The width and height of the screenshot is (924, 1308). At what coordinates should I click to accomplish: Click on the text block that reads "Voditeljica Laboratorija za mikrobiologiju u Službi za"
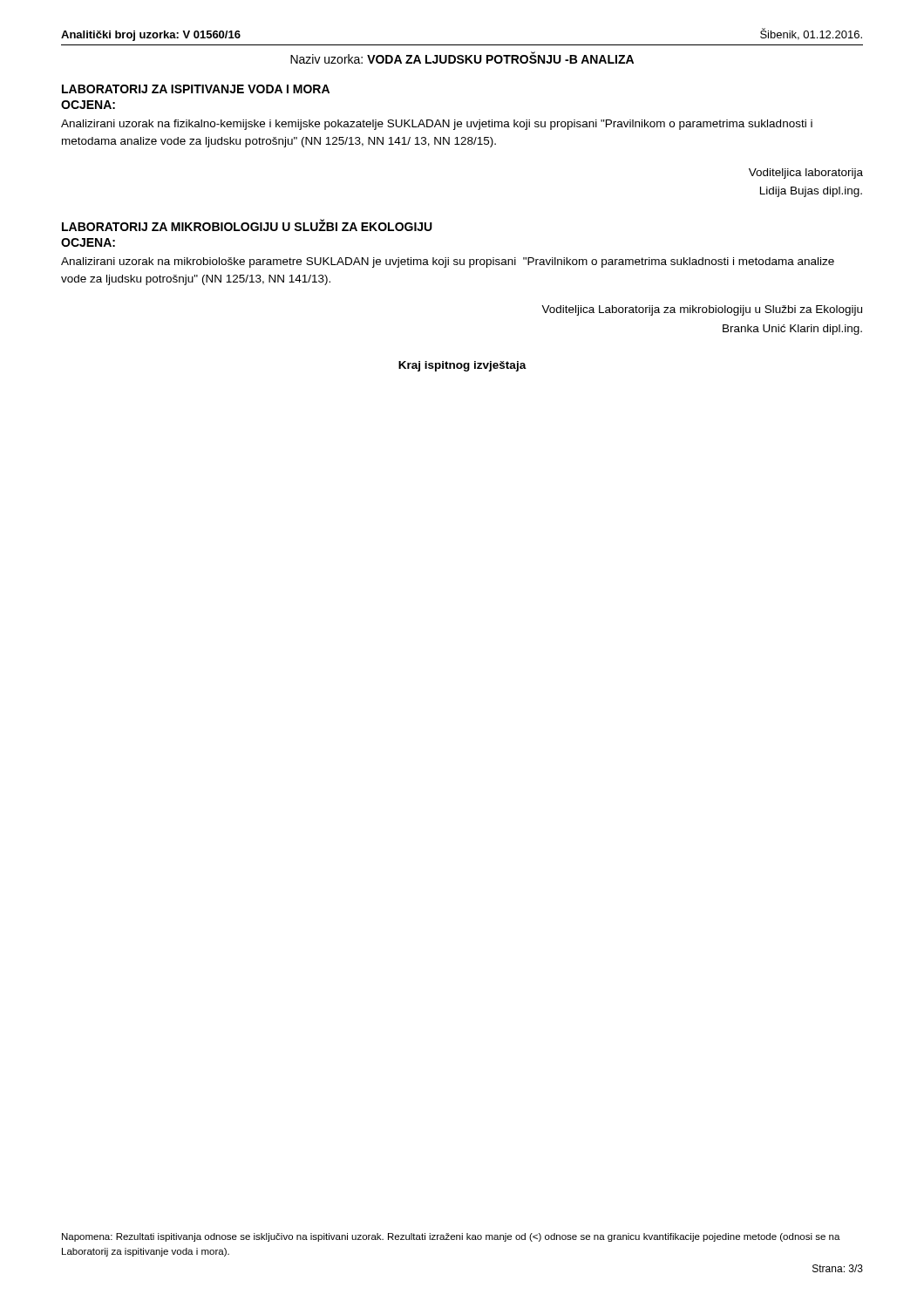click(x=702, y=319)
